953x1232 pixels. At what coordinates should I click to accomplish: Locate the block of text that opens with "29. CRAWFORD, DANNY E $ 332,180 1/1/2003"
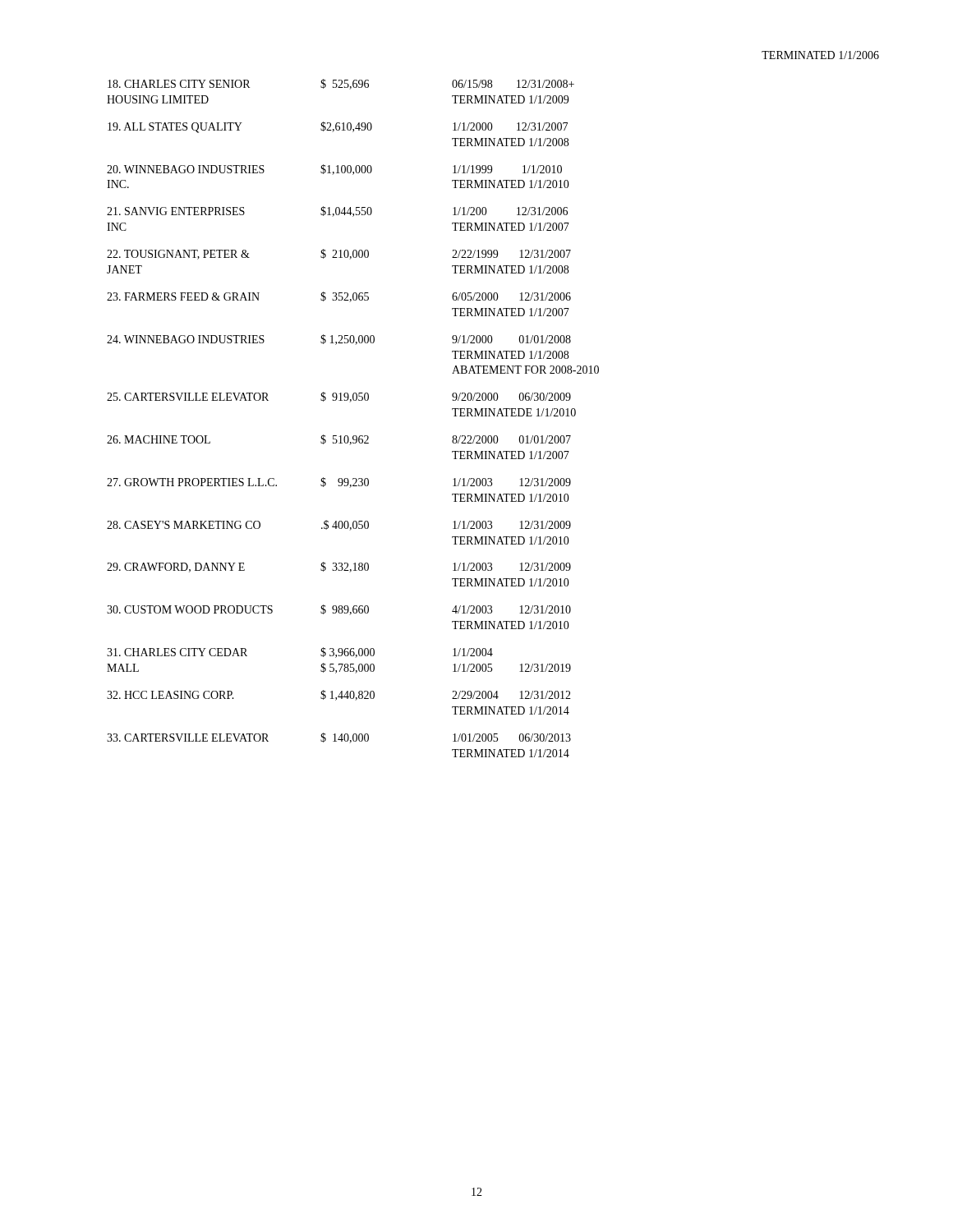click(497, 576)
